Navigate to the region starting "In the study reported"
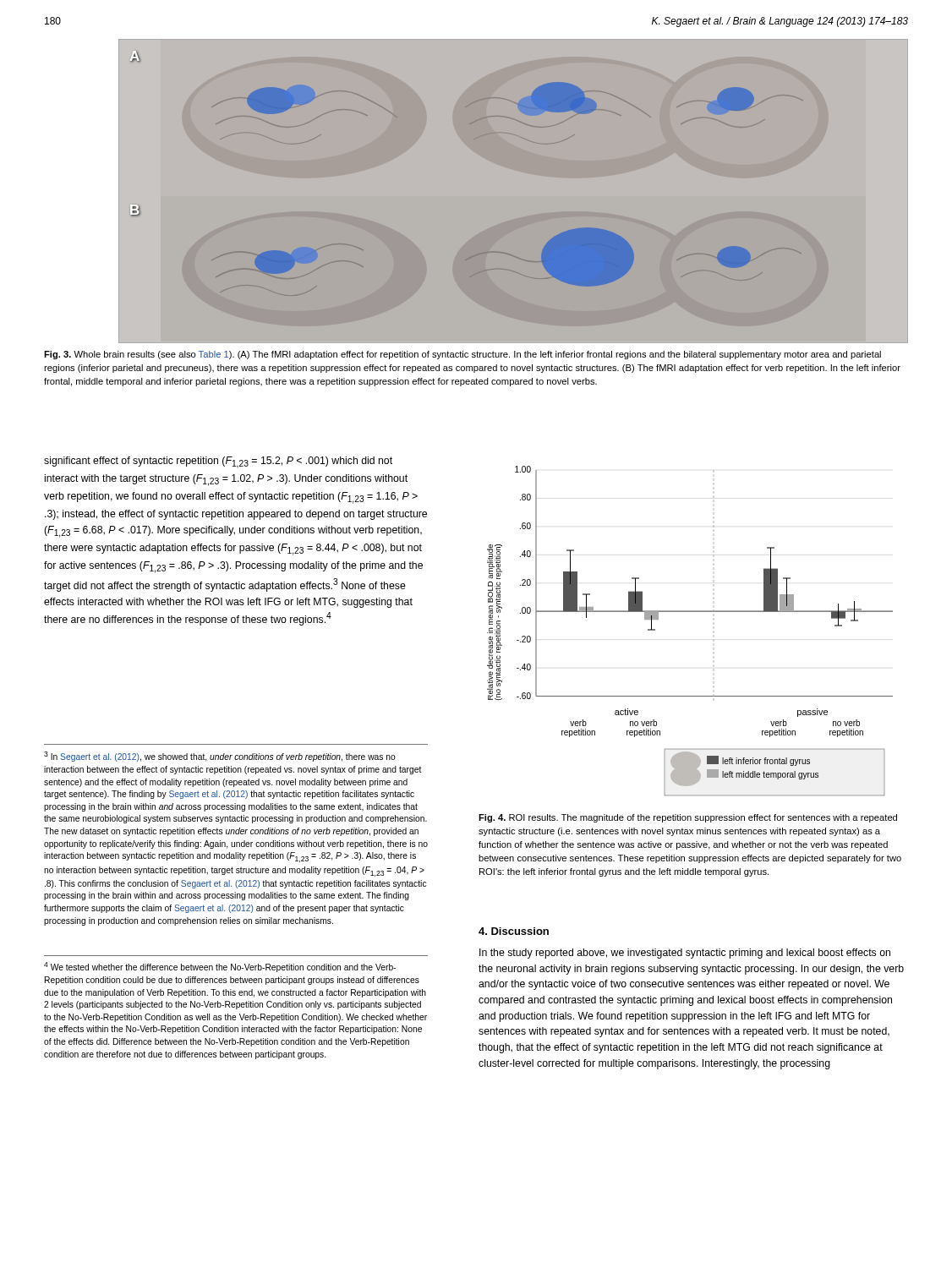The image size is (952, 1268). (x=691, y=1008)
